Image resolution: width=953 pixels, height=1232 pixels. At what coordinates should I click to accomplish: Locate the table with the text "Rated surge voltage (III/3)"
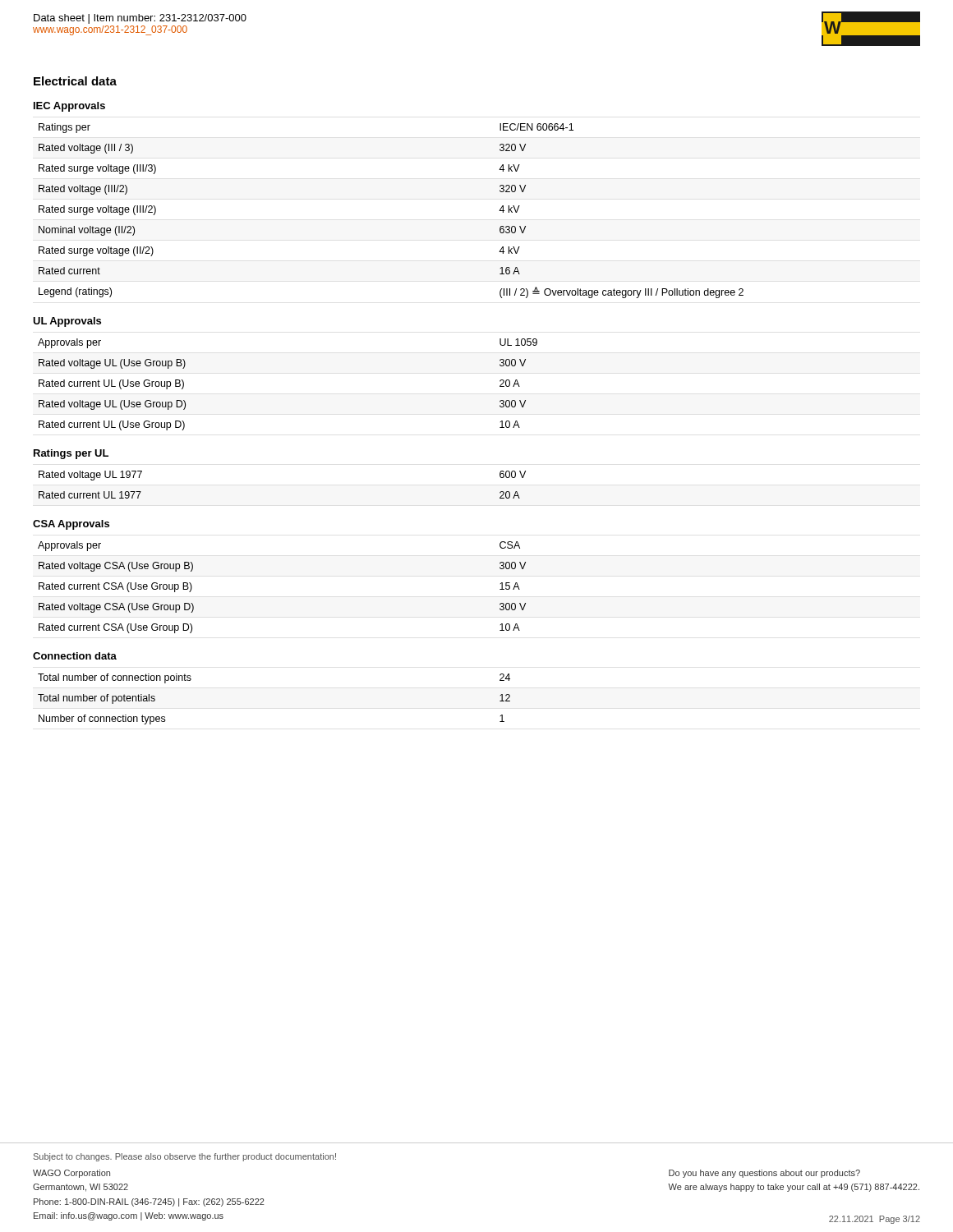pyautogui.click(x=476, y=210)
